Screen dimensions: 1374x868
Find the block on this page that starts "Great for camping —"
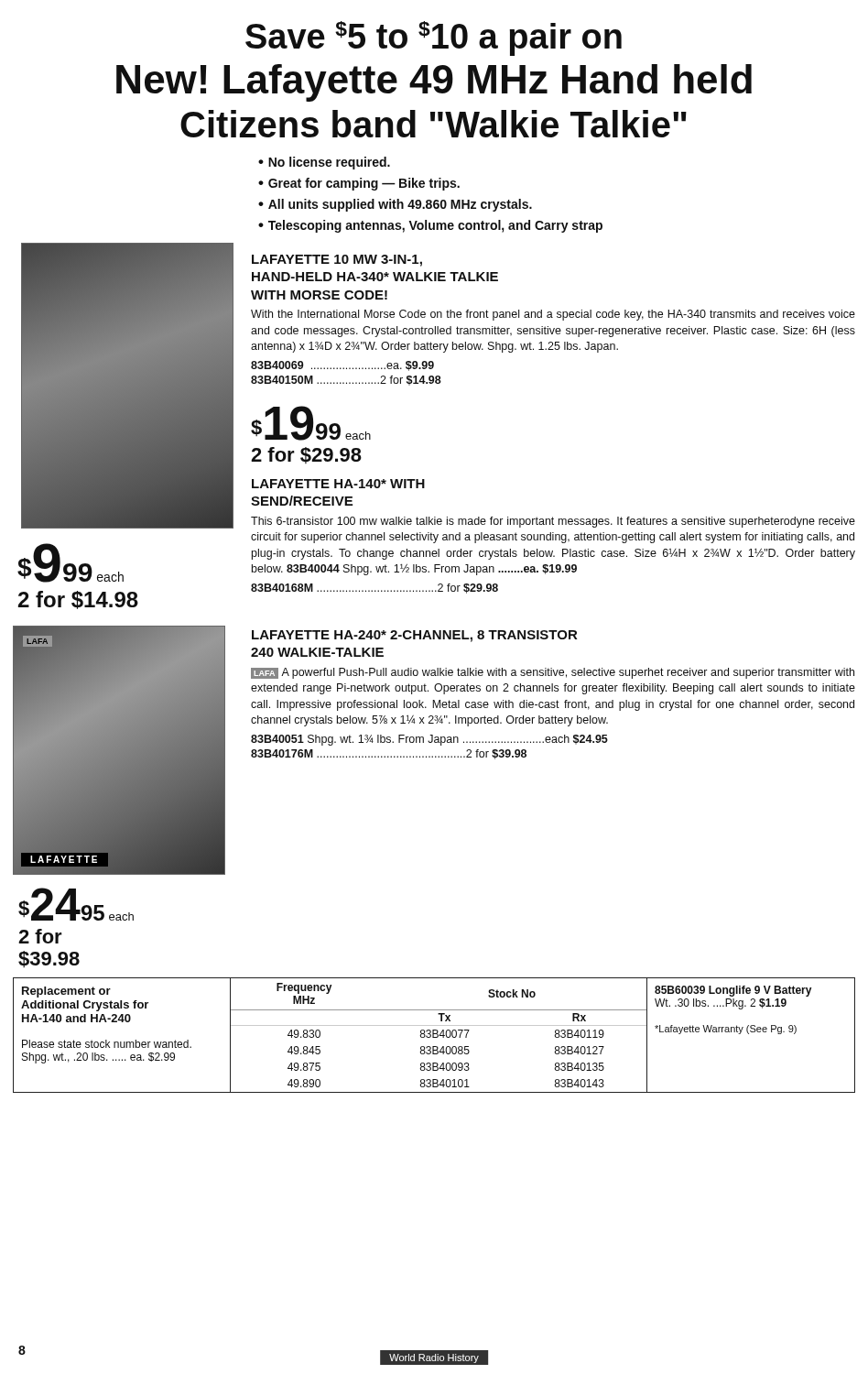click(x=364, y=183)
